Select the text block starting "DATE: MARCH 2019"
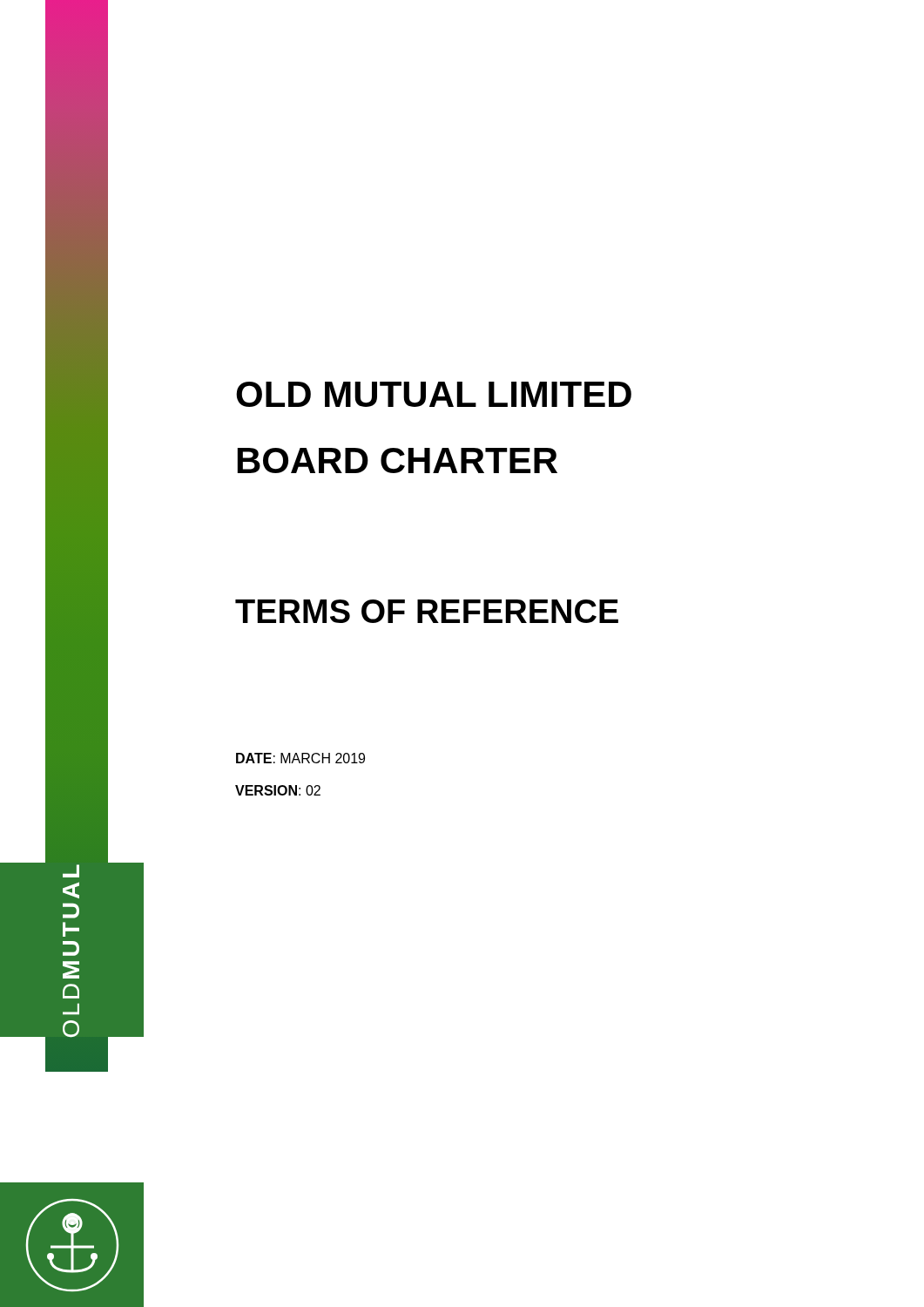924x1307 pixels. 300,759
